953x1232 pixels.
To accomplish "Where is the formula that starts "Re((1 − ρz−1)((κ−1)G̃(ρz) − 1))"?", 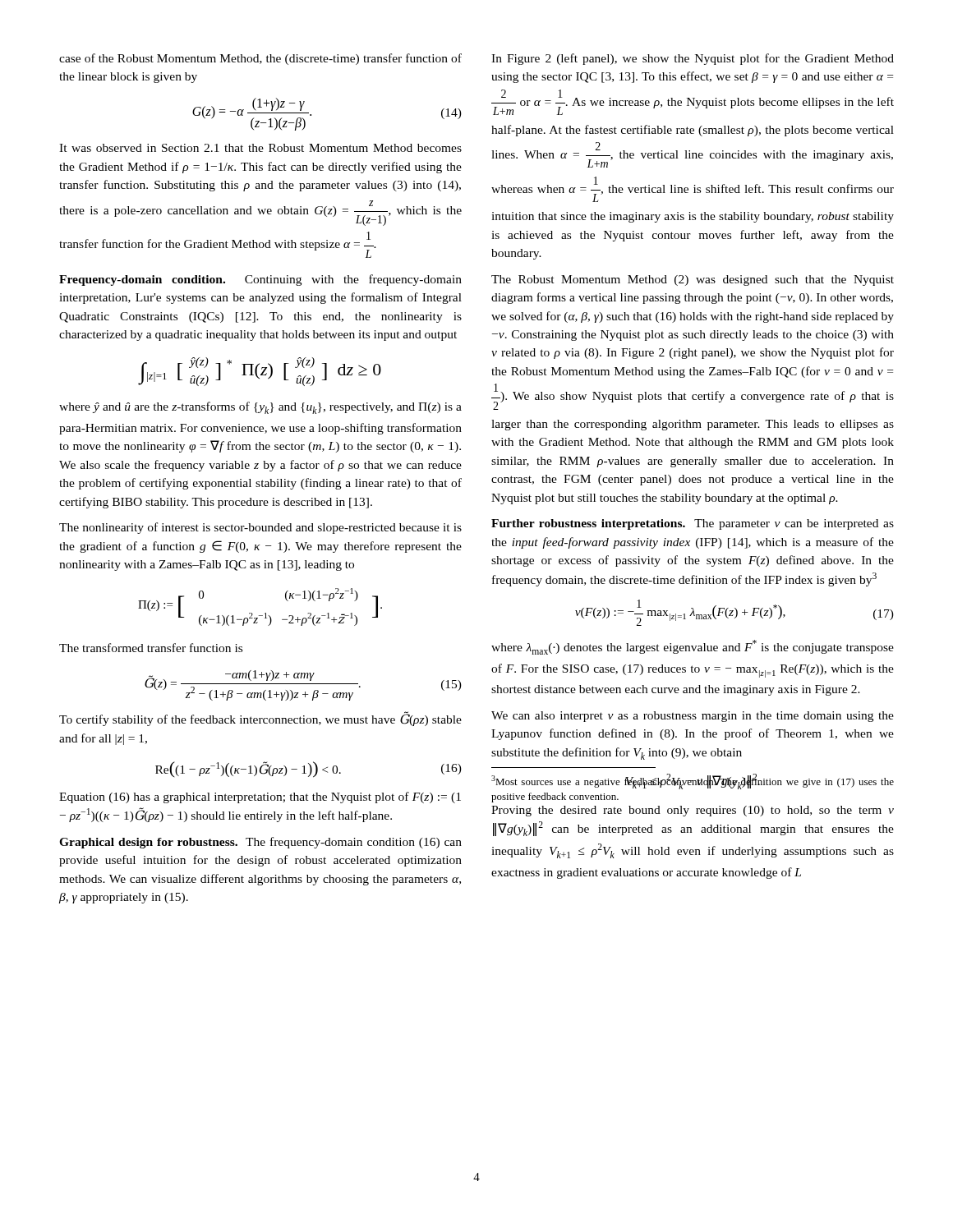I will click(260, 768).
